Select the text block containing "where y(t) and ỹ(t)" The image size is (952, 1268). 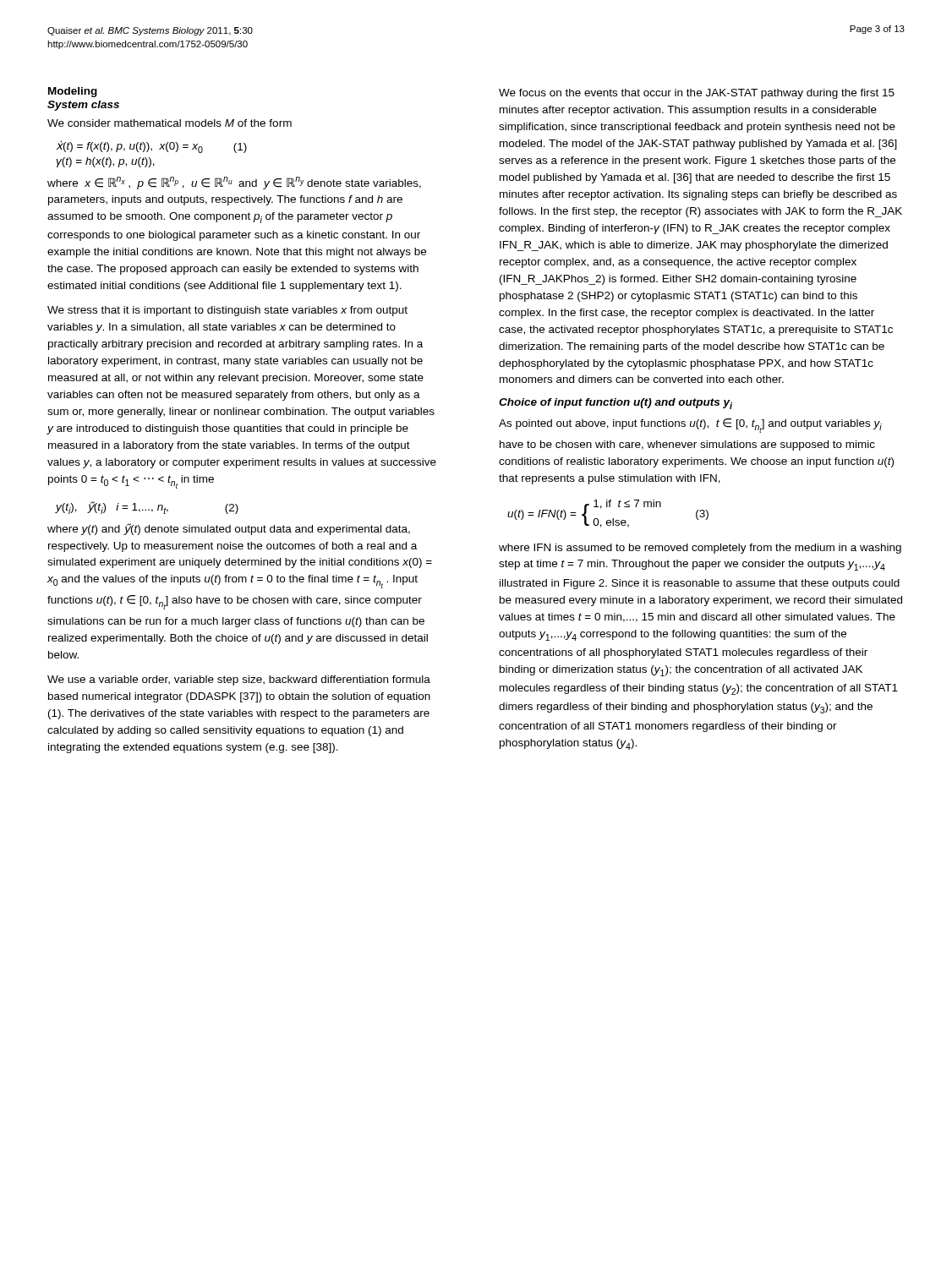point(240,592)
